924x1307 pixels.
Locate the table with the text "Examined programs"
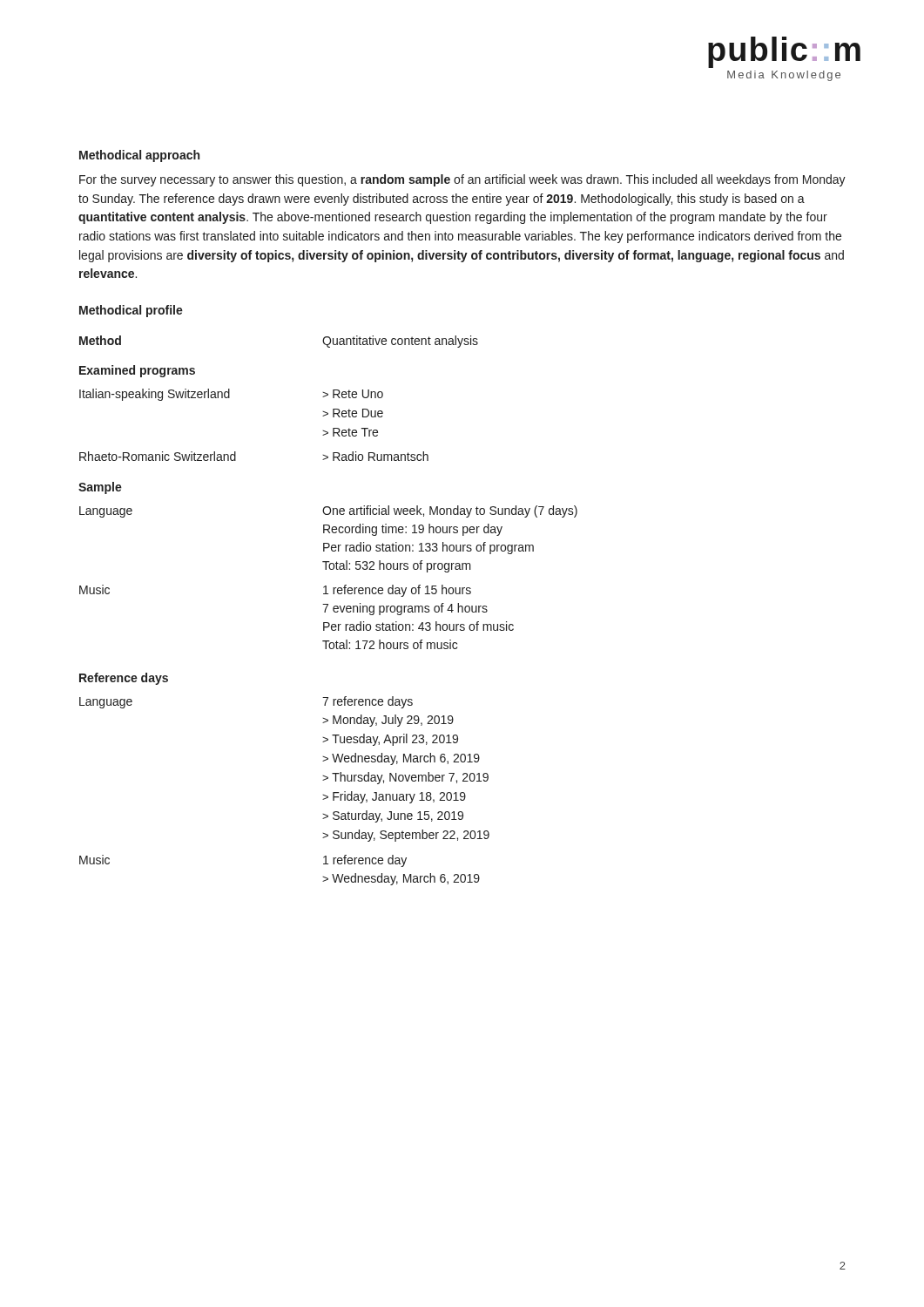click(462, 610)
